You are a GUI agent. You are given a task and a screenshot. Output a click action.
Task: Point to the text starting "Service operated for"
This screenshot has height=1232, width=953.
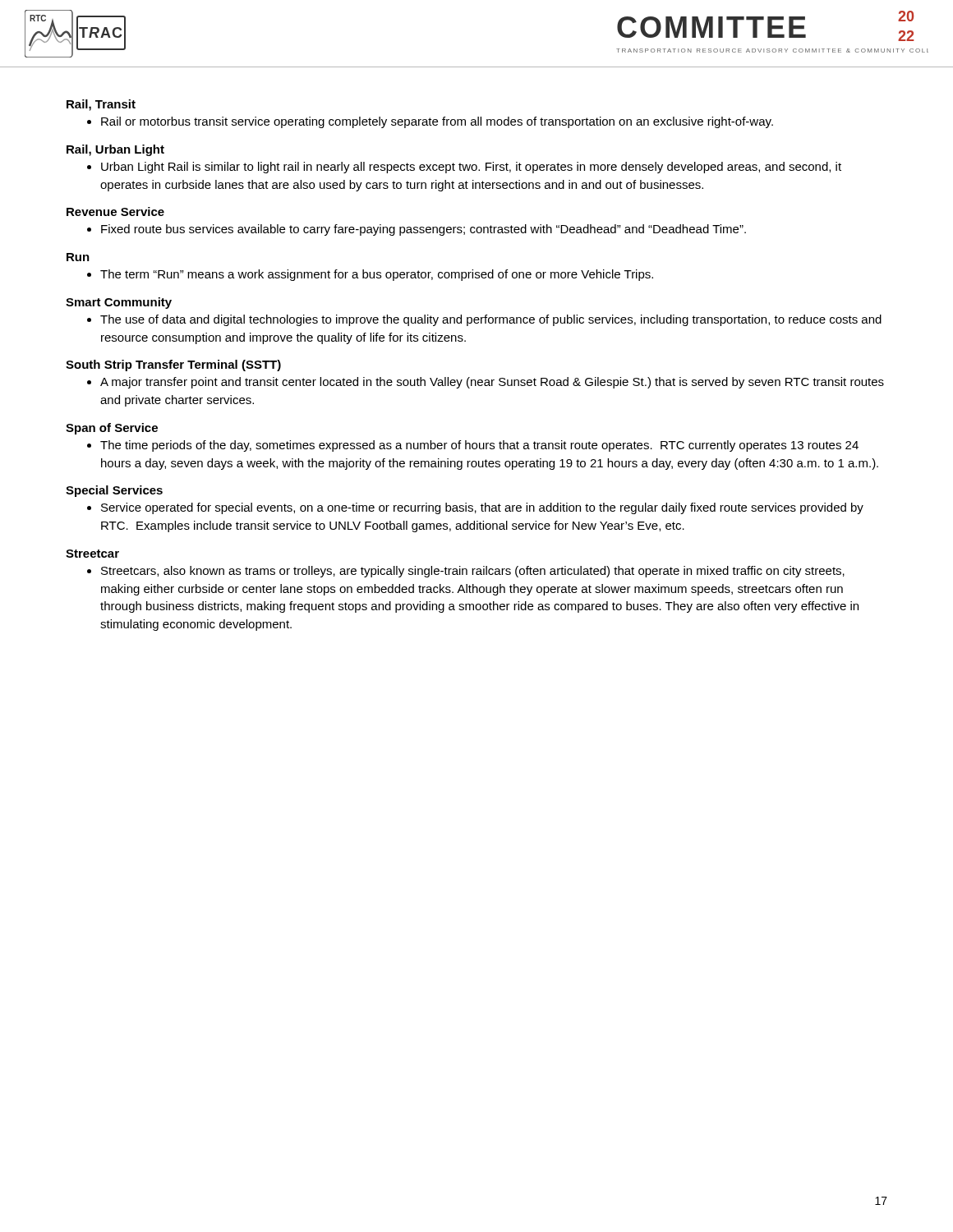pyautogui.click(x=485, y=517)
